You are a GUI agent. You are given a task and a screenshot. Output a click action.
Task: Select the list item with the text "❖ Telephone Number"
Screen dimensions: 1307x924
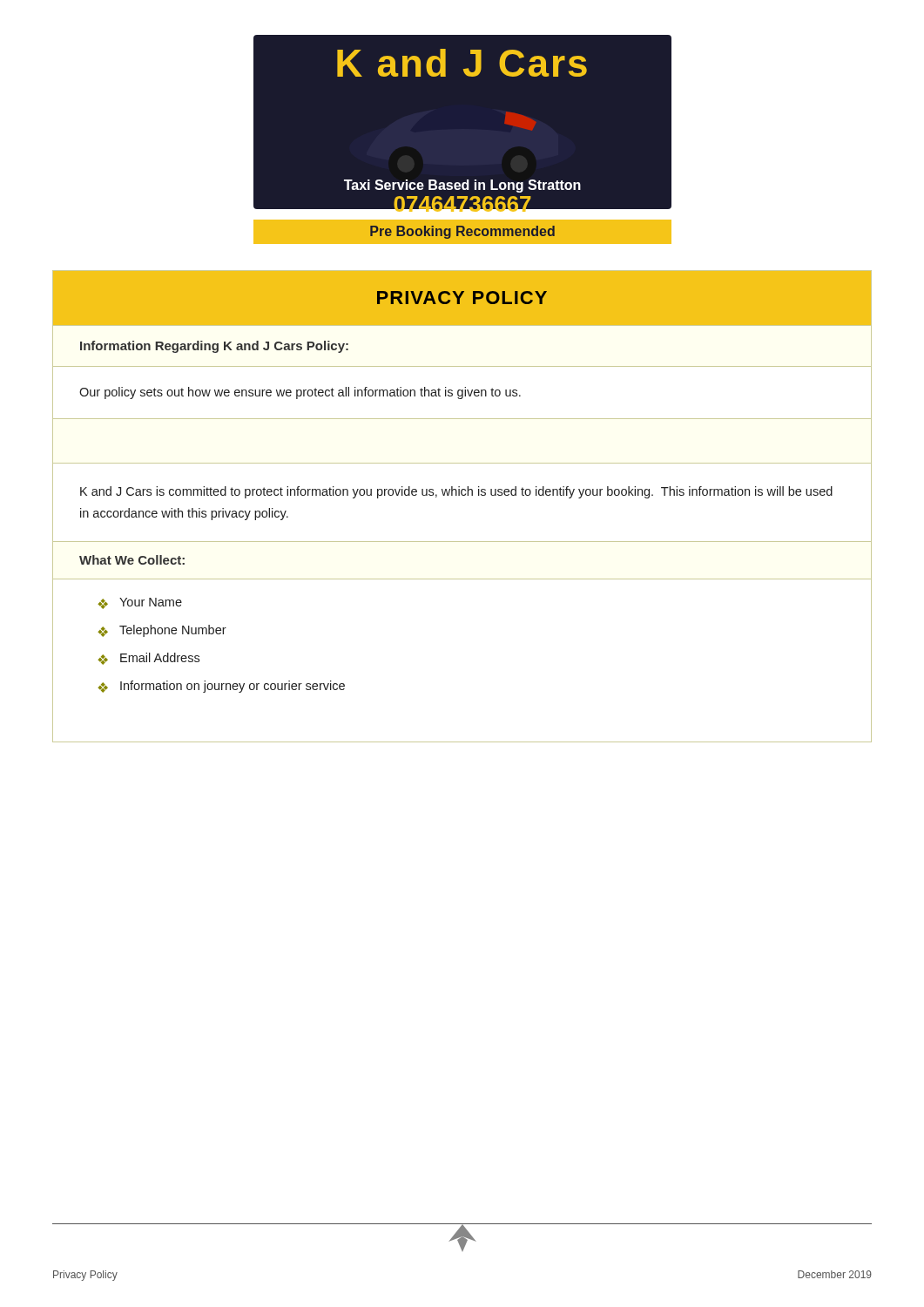point(161,632)
